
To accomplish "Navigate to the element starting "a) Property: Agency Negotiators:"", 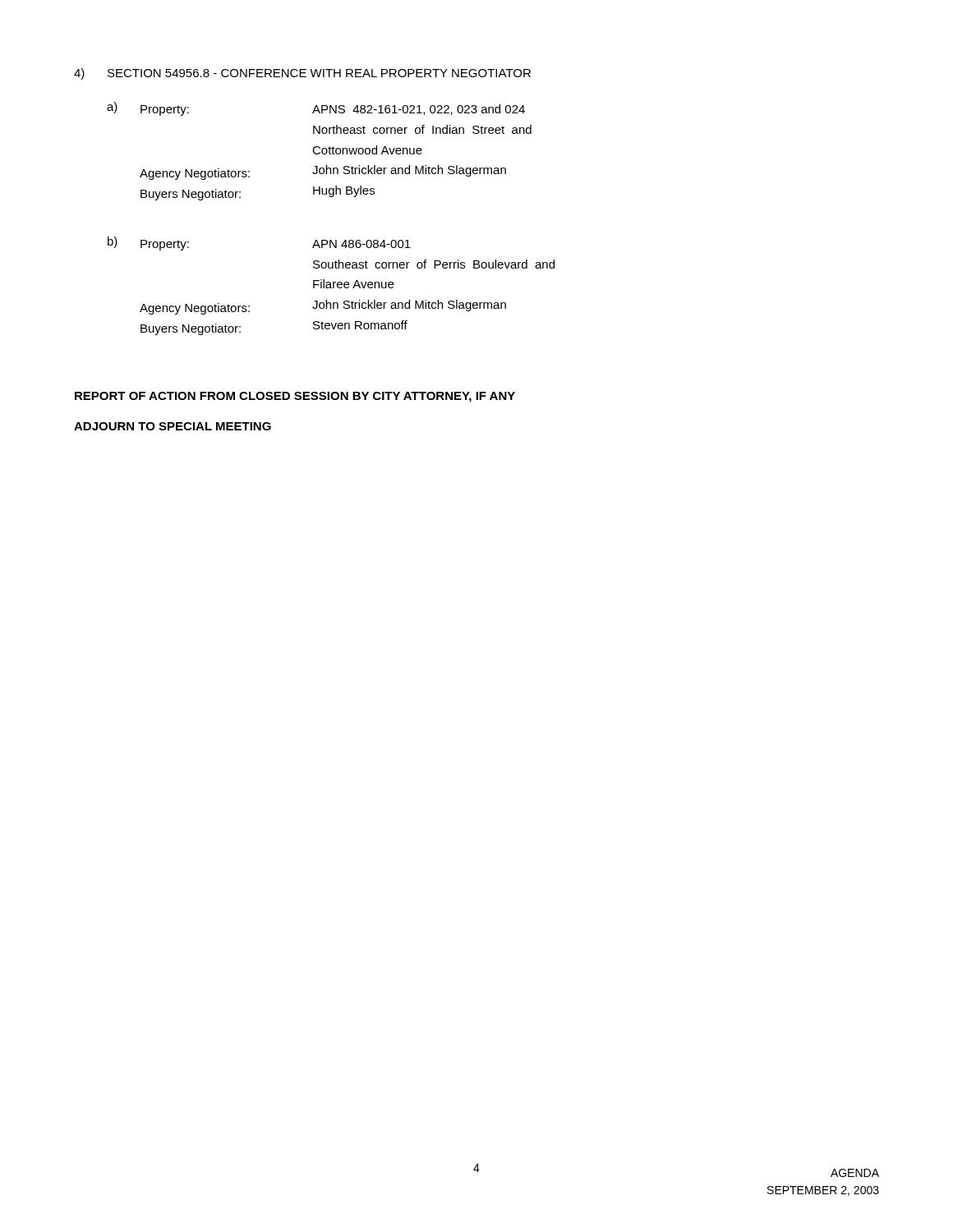I will 316,109.
